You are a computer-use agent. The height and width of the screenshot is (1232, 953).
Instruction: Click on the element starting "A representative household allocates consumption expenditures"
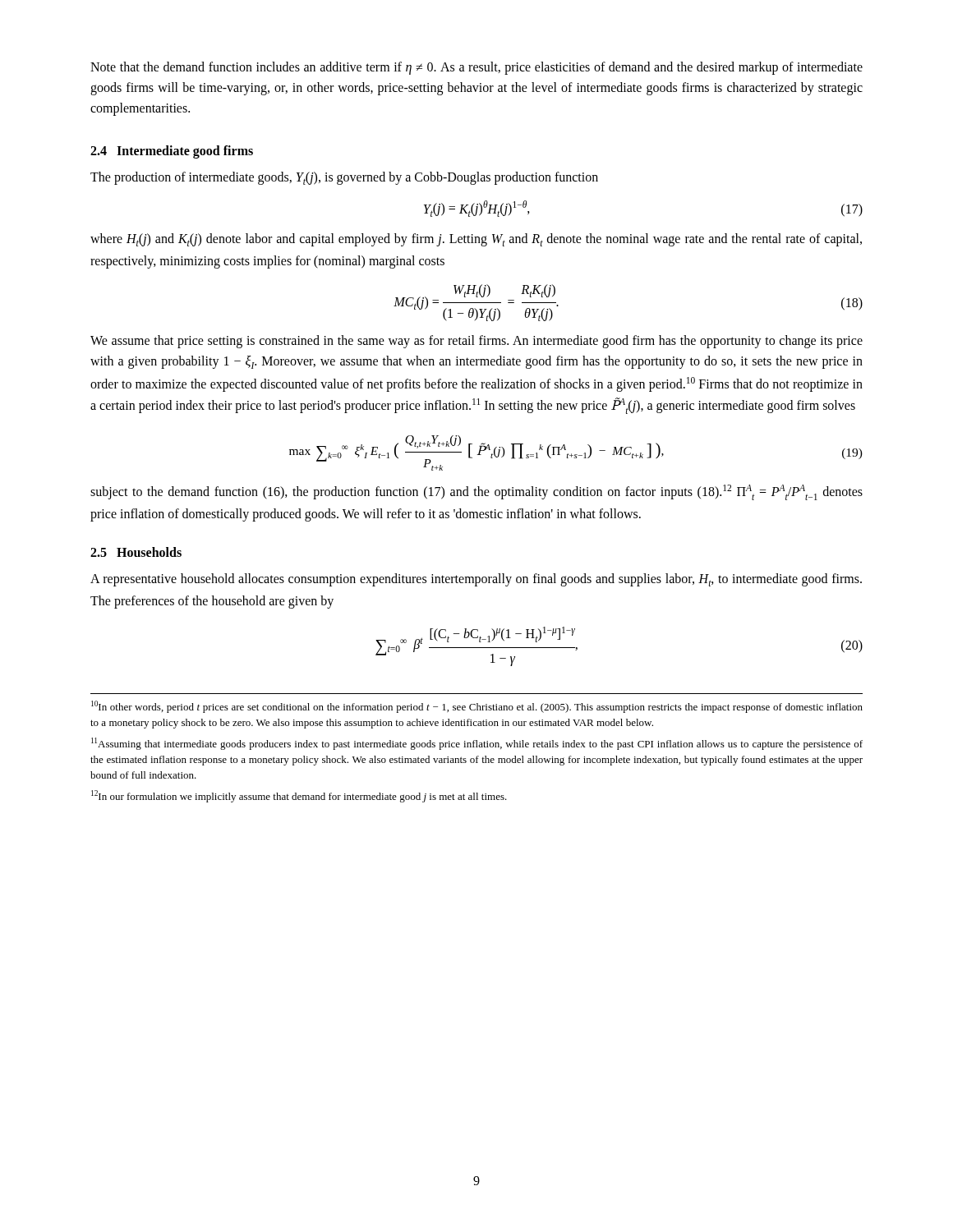point(476,590)
